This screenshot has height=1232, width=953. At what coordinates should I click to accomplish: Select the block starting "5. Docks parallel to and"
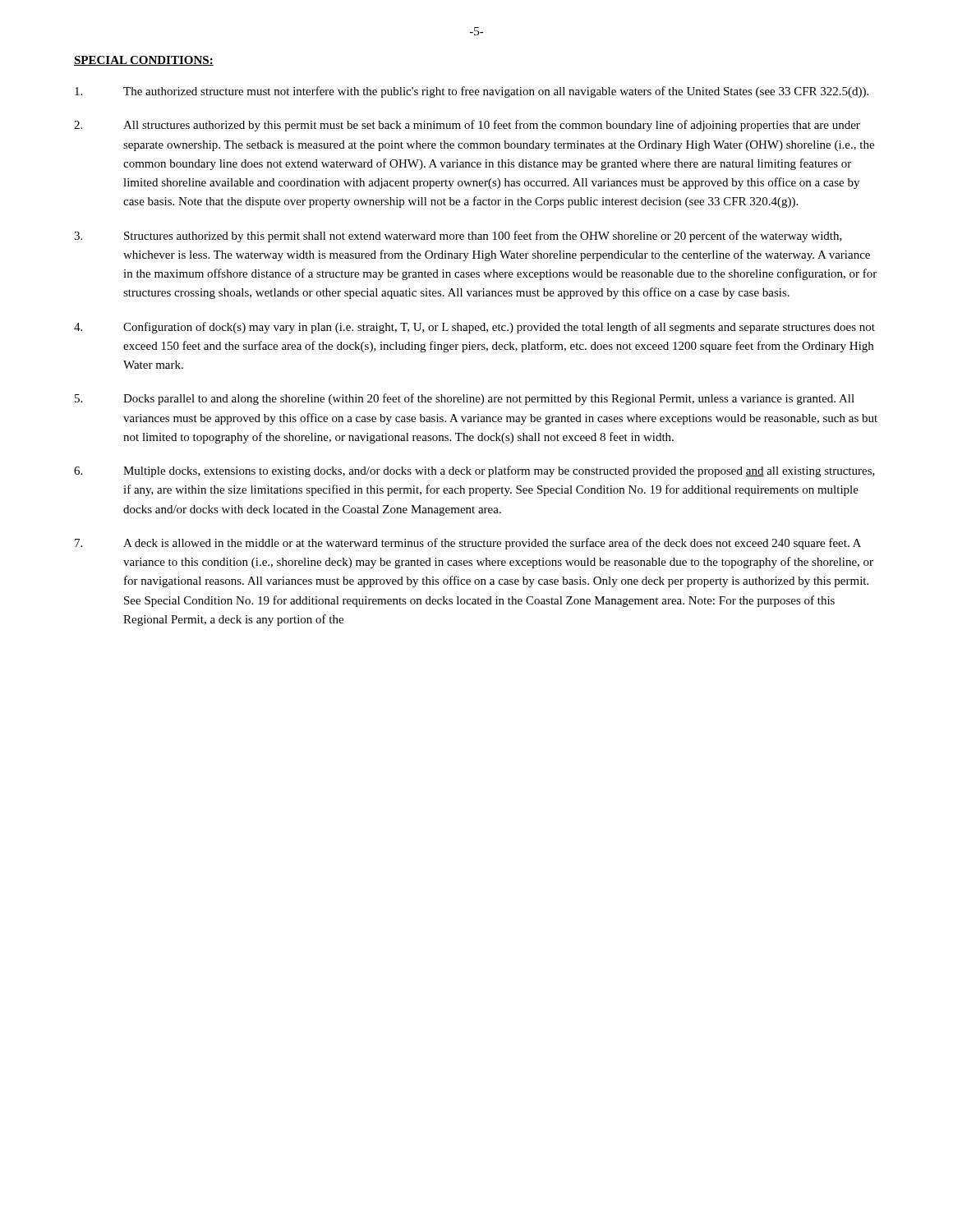pyautogui.click(x=476, y=418)
